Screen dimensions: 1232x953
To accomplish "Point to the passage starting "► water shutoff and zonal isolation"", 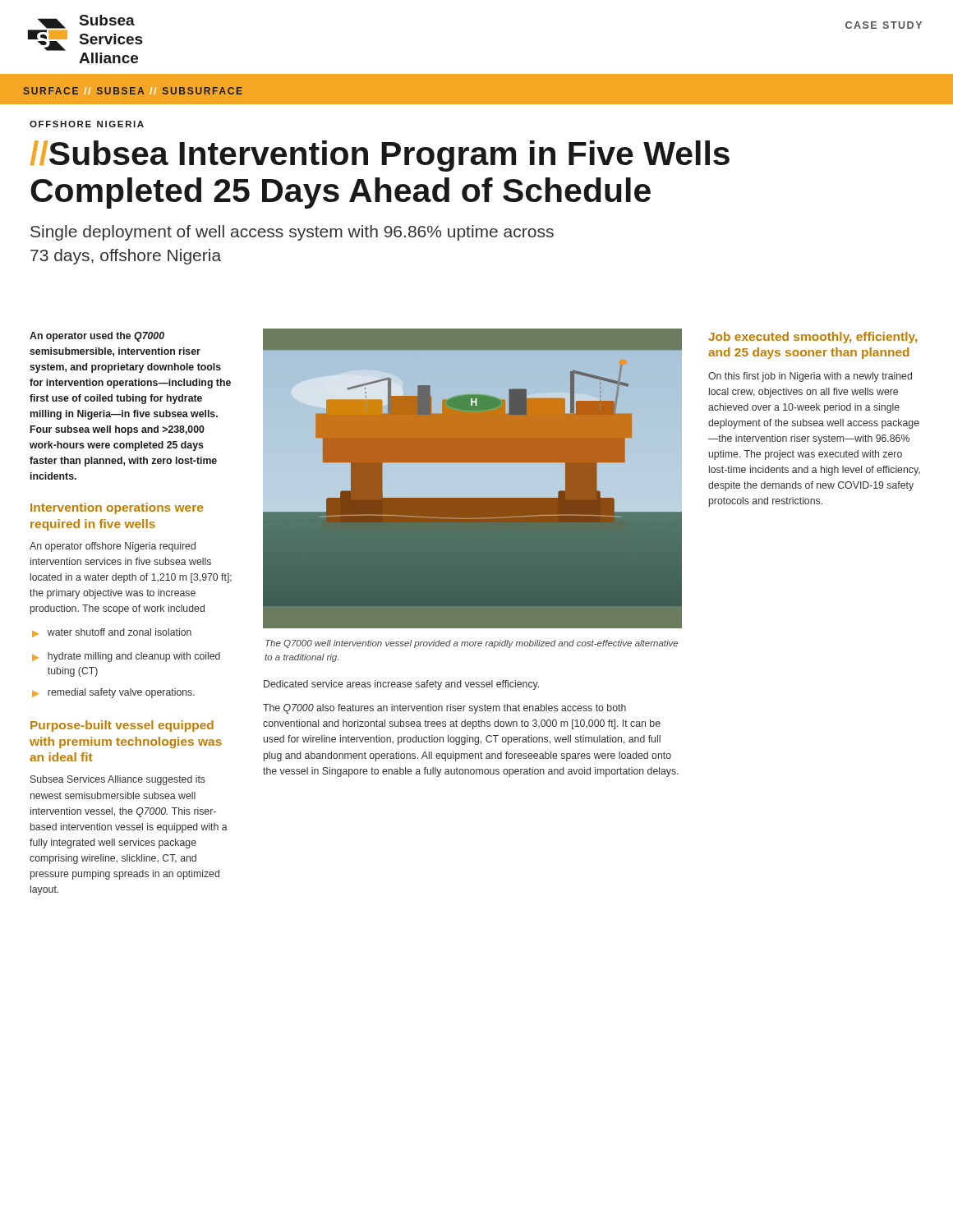I will point(111,634).
